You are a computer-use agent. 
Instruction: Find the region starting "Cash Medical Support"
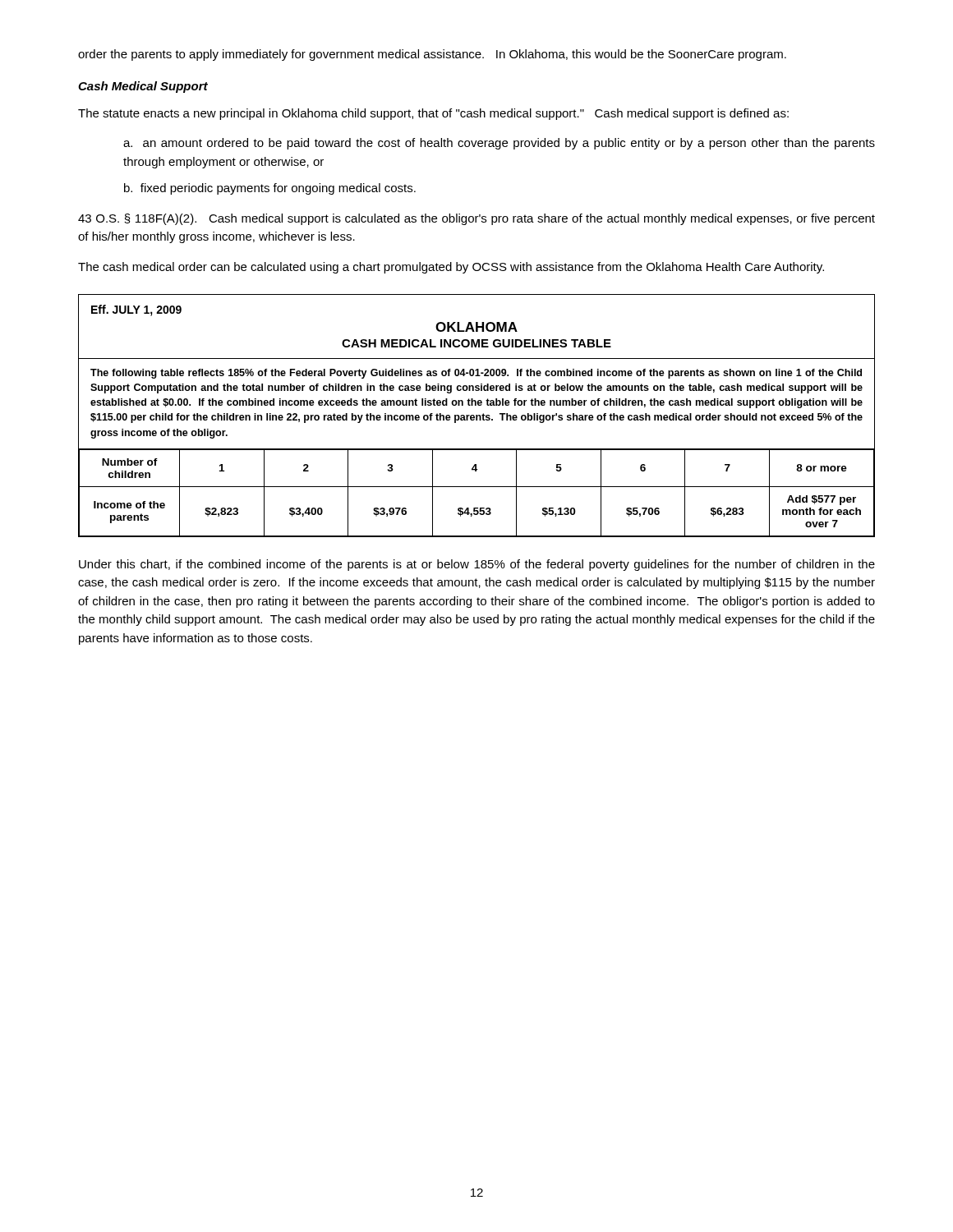click(x=143, y=85)
